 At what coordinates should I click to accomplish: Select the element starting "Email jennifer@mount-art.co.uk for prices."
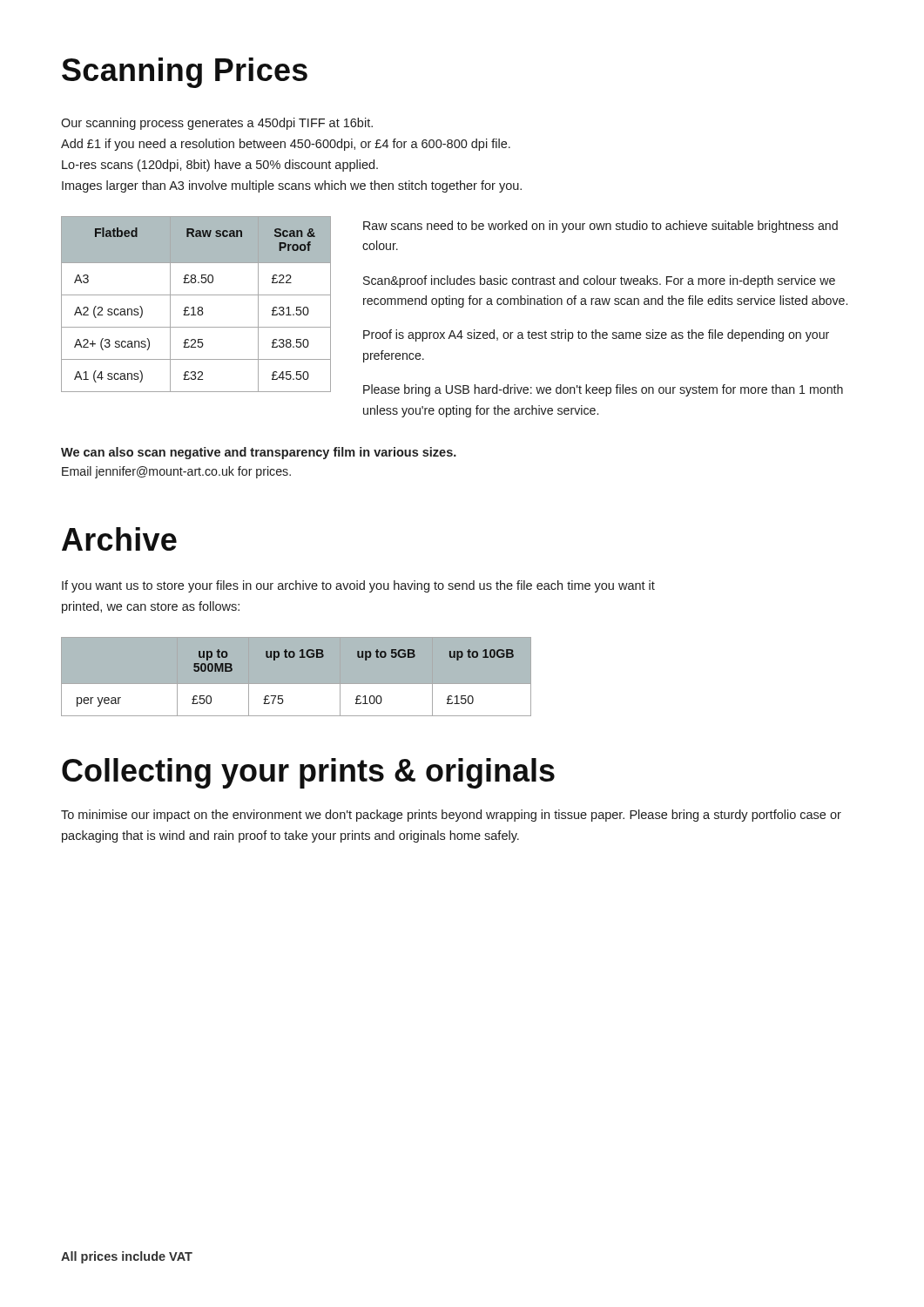pyautogui.click(x=176, y=472)
